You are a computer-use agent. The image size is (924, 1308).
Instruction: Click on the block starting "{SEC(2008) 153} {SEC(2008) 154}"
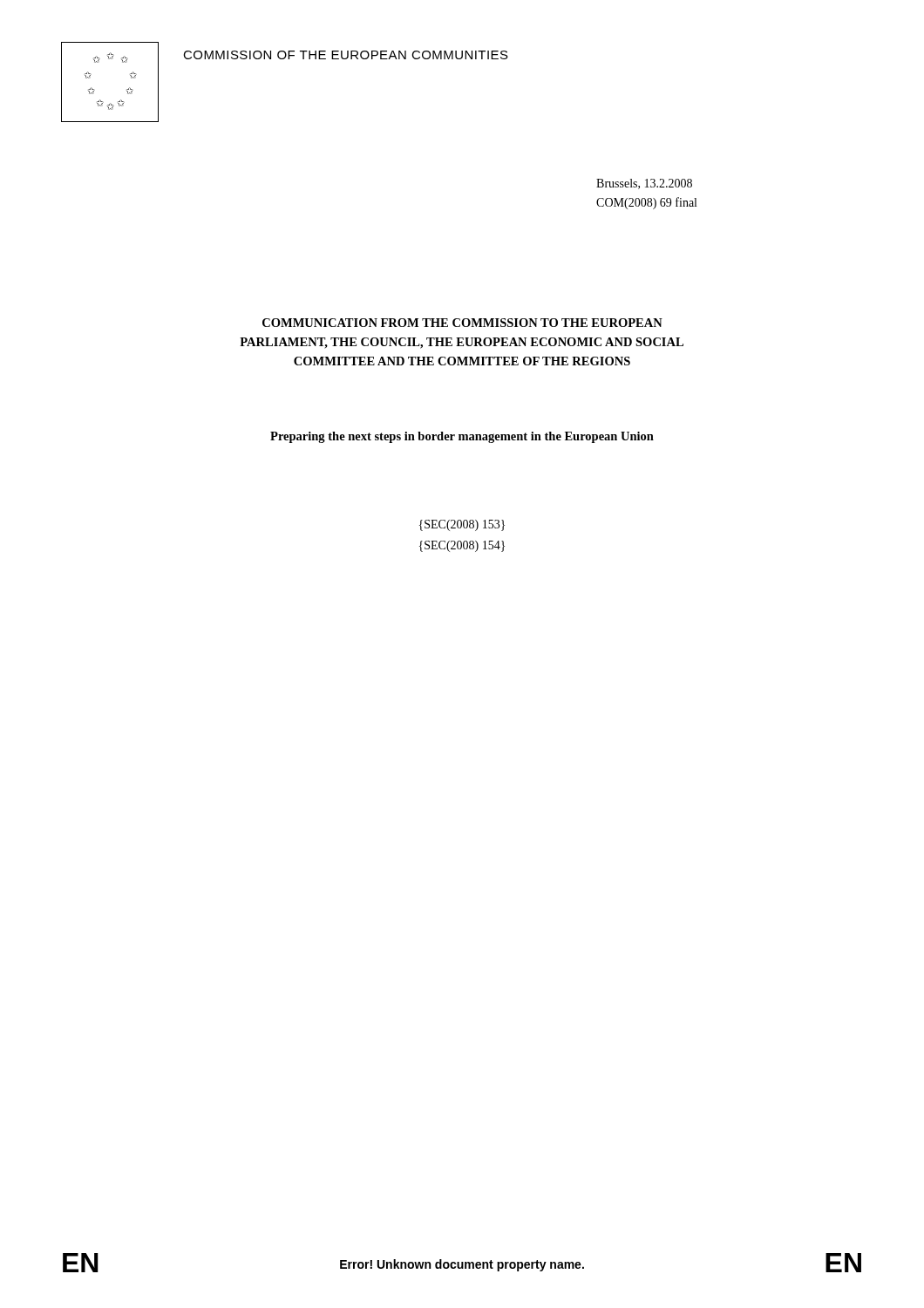pyautogui.click(x=462, y=535)
